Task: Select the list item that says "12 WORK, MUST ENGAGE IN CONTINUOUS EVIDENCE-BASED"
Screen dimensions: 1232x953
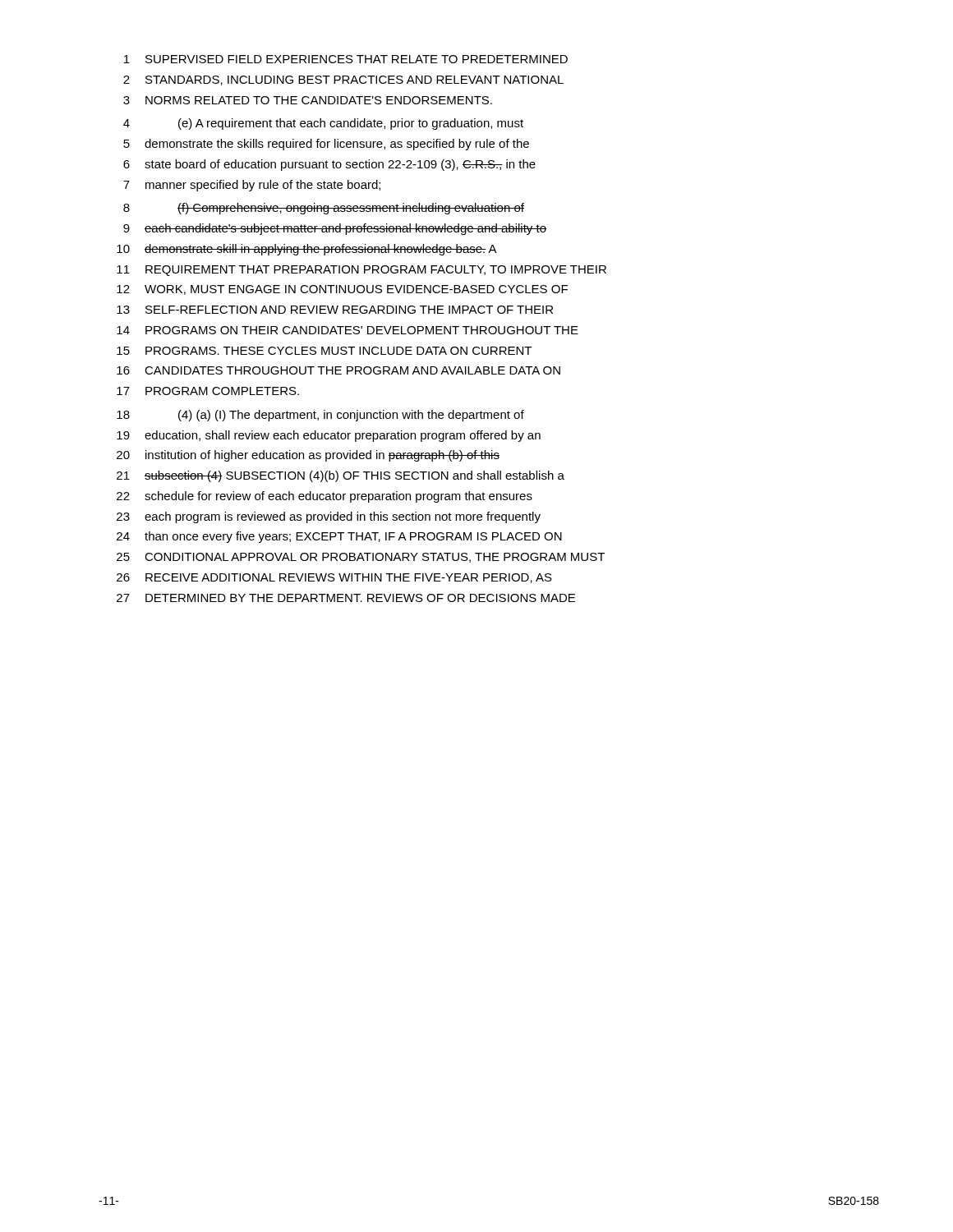Action: click(x=489, y=290)
